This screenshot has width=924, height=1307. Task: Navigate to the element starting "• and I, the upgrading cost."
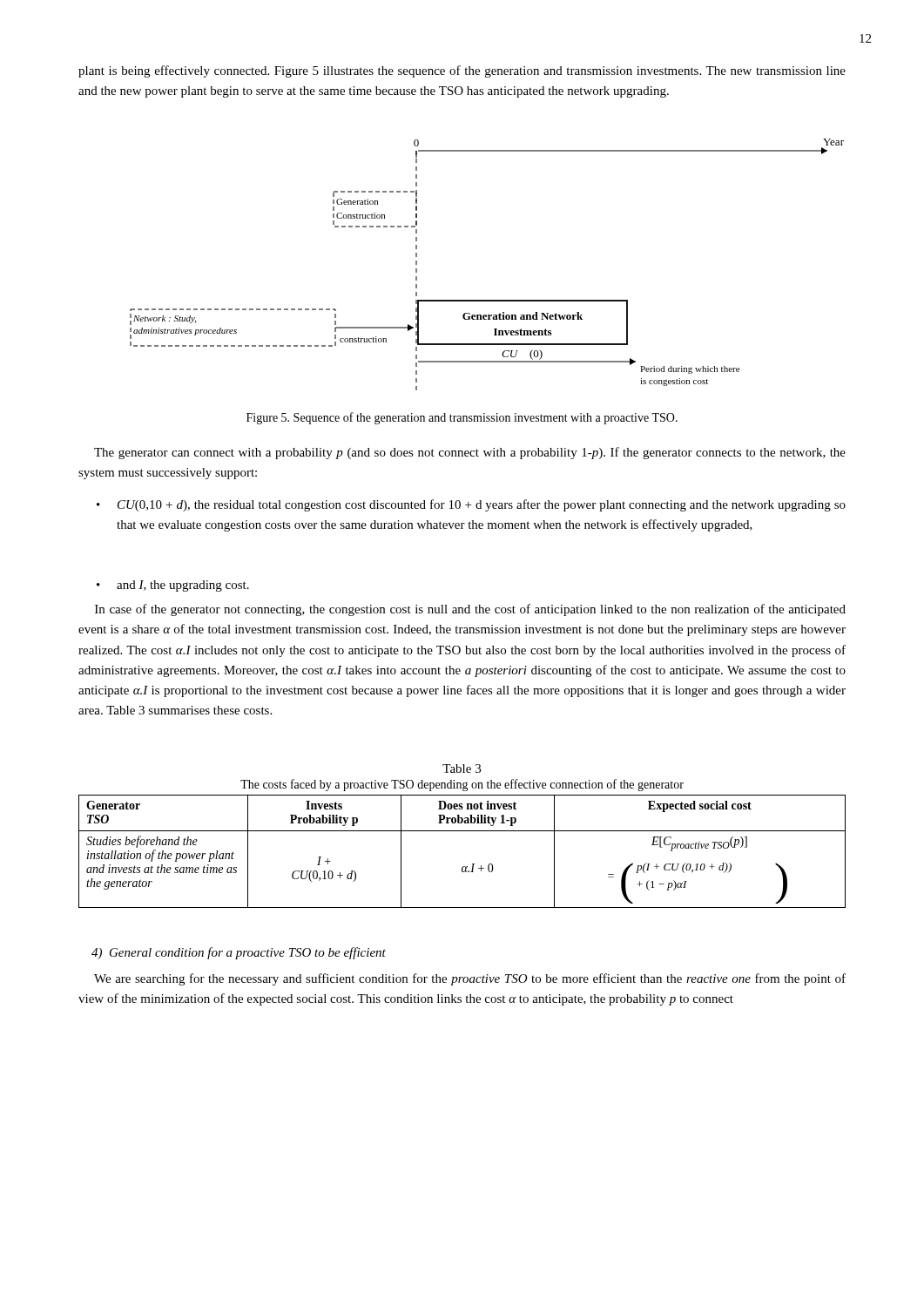pos(173,585)
